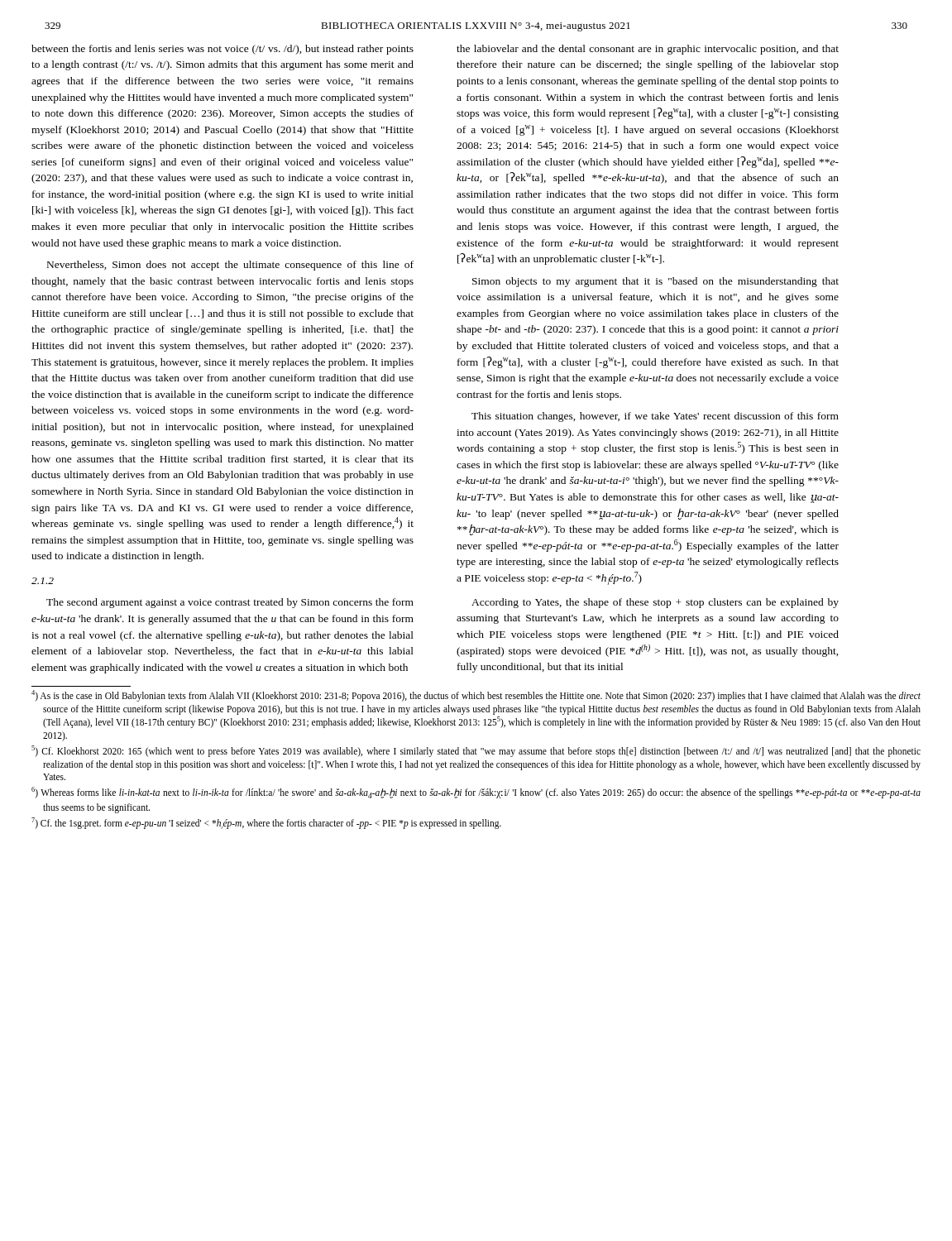Select the passage starting "Nevertheless, Simon does not accept the ultimate"

pyautogui.click(x=222, y=410)
